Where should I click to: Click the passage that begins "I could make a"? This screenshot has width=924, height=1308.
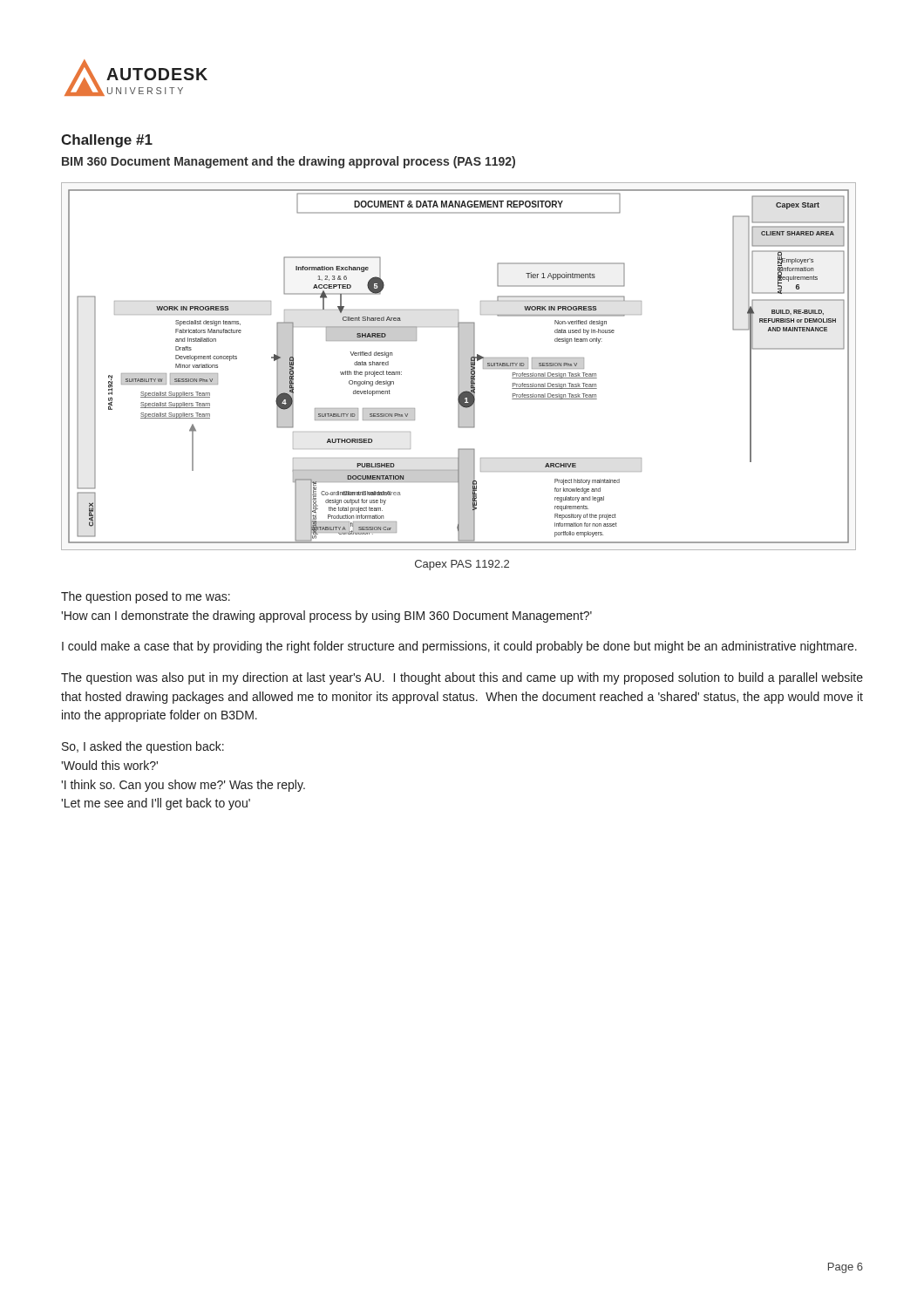coord(459,646)
